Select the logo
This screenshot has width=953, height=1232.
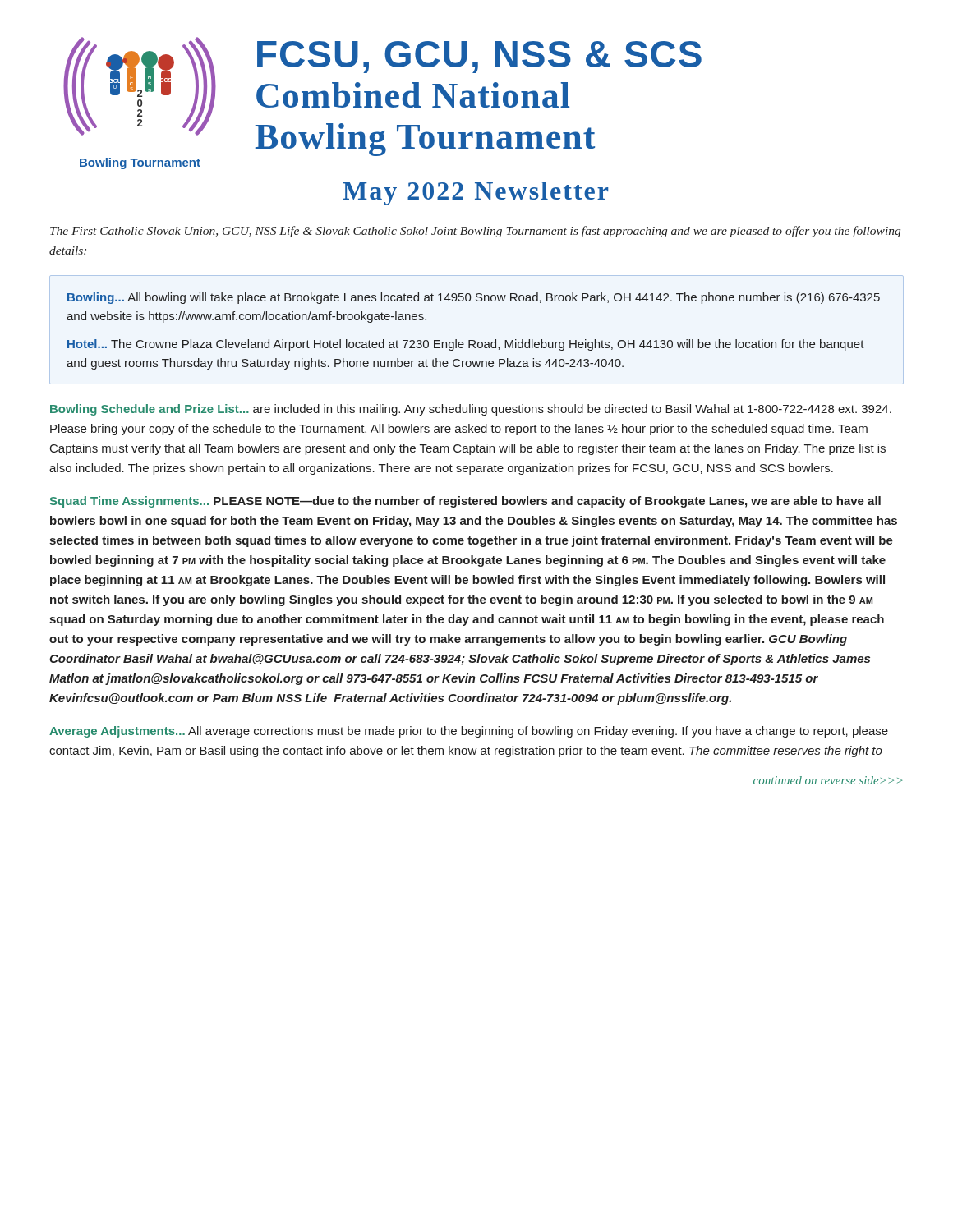coord(140,96)
